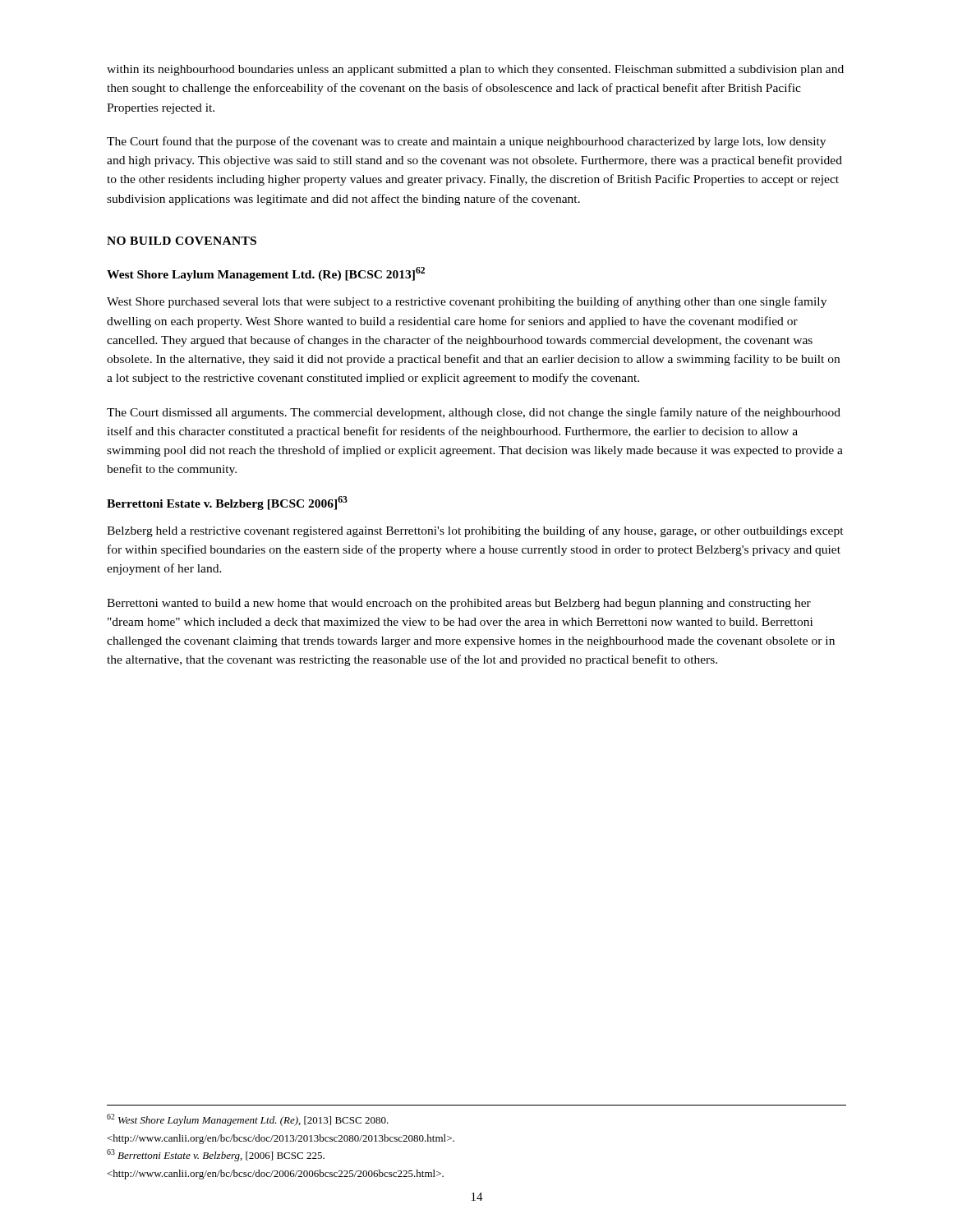Click on the block starting "Belzberg held a restrictive covenant"
This screenshot has width=953, height=1232.
[475, 549]
